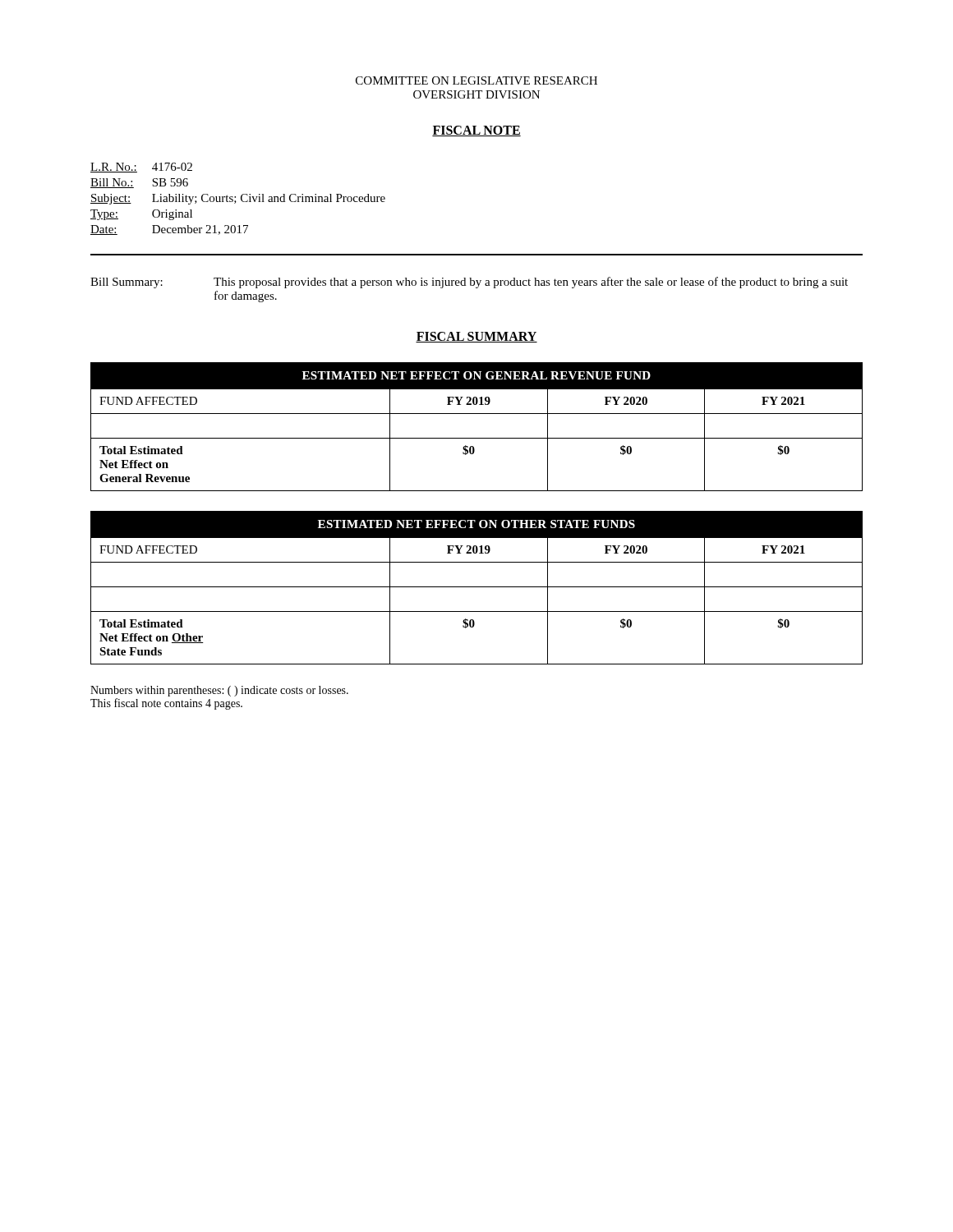Click on the title containing "FISCAL NOTE"

click(x=476, y=130)
